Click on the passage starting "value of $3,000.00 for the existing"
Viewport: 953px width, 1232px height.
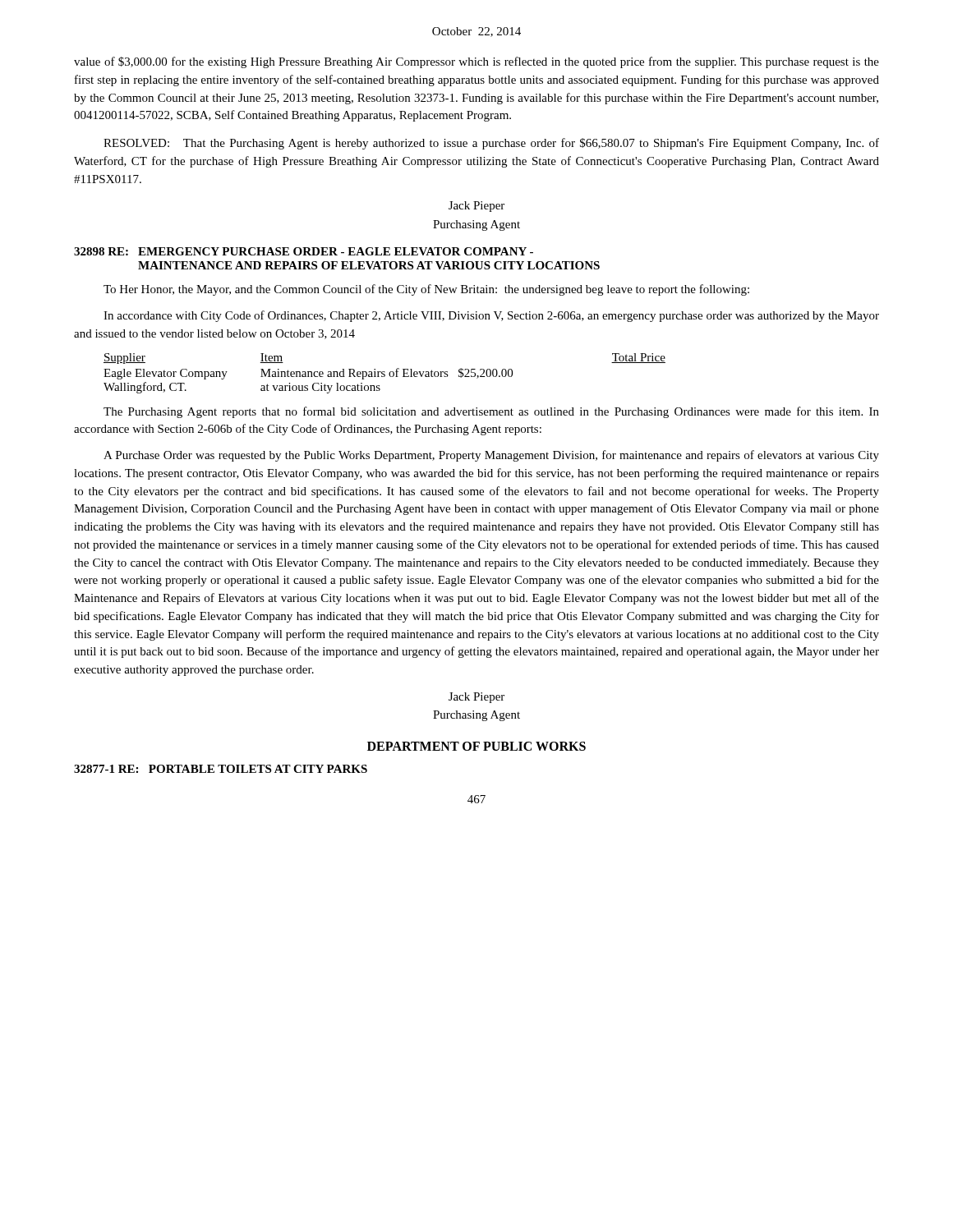[x=476, y=88]
